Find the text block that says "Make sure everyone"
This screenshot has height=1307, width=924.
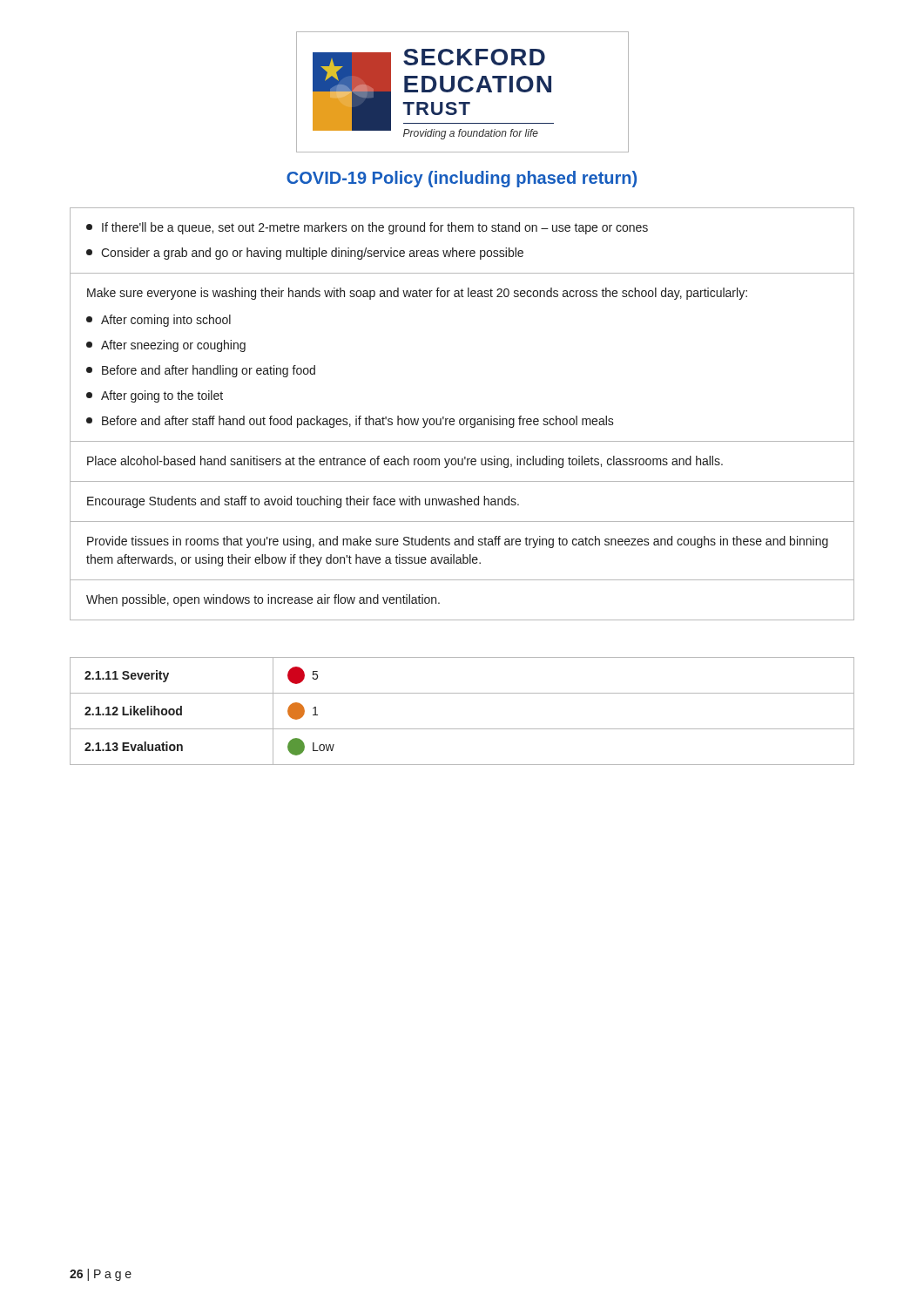pos(417,293)
